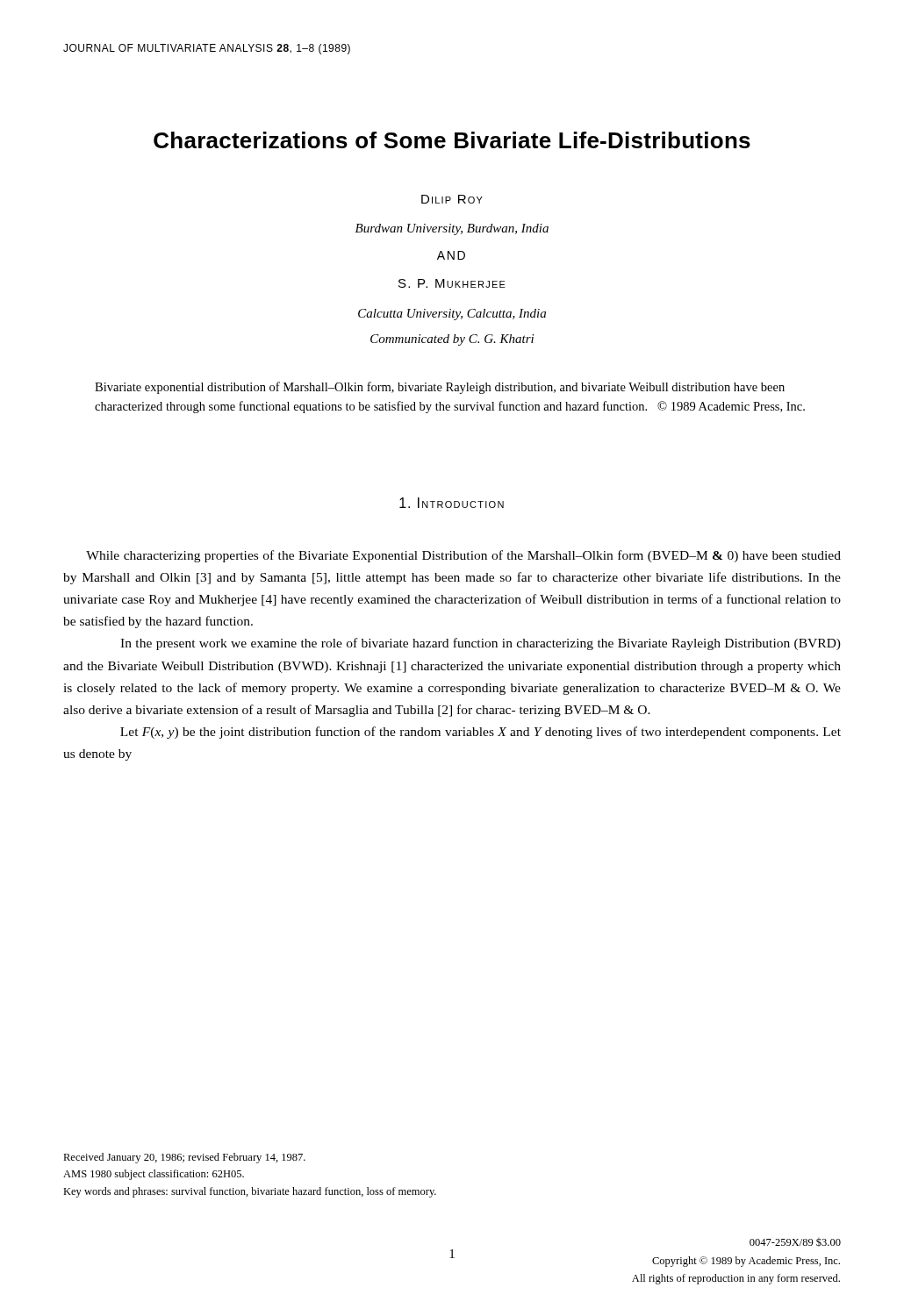The height and width of the screenshot is (1316, 904).
Task: Find "Burdwan University, Burdwan, India" on this page
Action: point(452,228)
